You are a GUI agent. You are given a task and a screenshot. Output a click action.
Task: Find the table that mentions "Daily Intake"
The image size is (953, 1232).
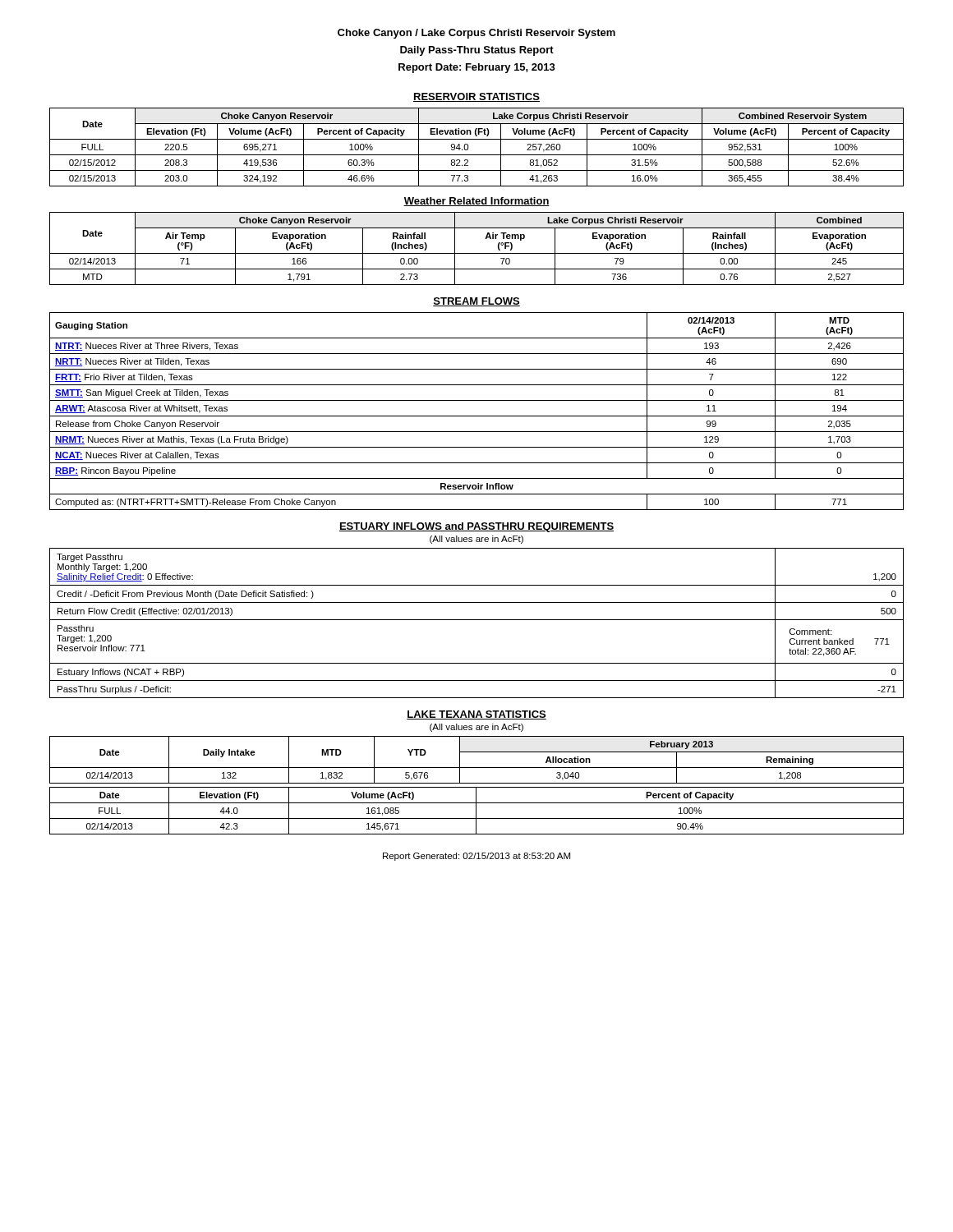[476, 760]
